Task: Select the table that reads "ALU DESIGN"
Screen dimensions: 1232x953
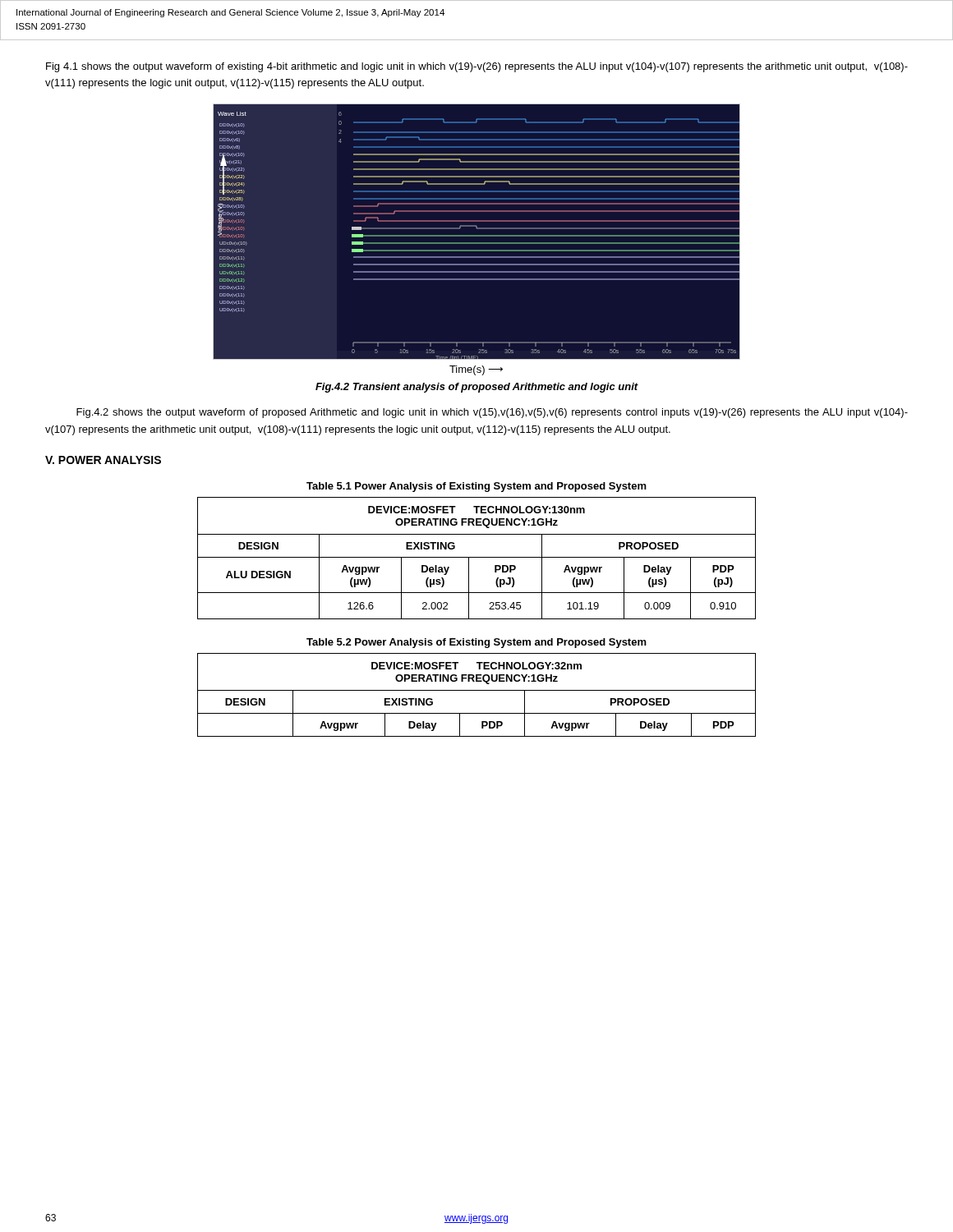Action: (x=476, y=558)
